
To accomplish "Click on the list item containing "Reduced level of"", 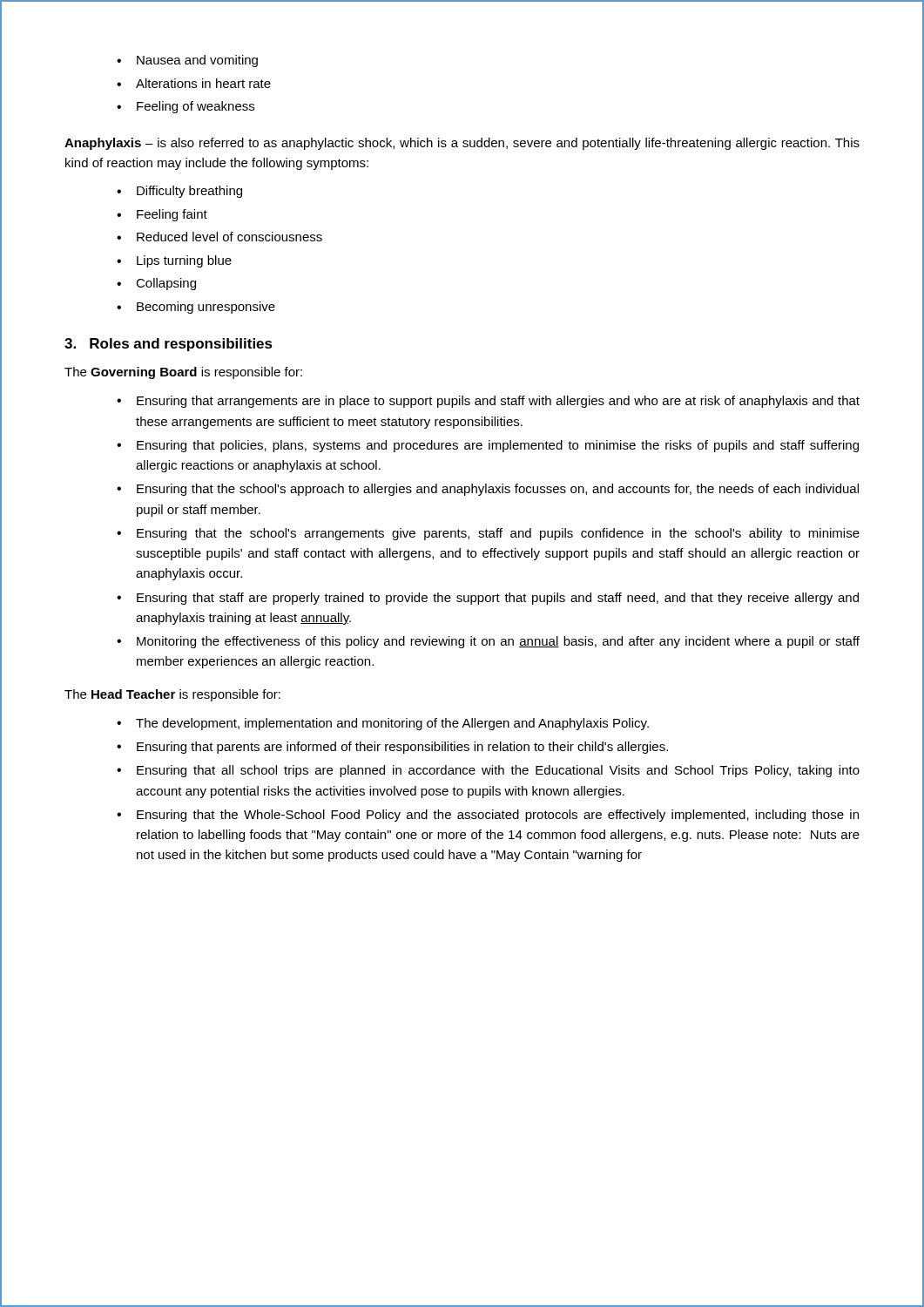I will tap(219, 237).
